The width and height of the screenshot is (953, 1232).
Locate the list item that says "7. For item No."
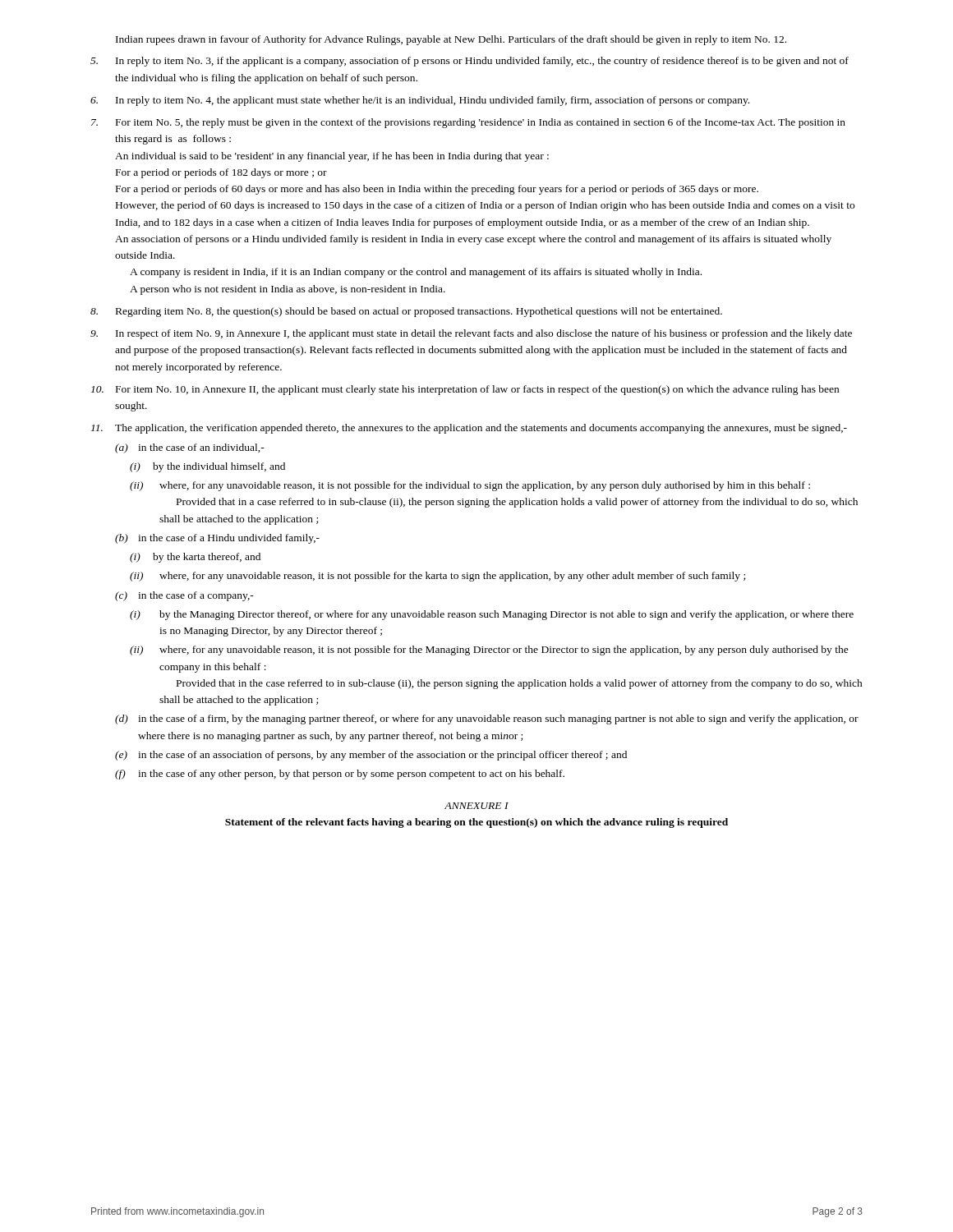(x=476, y=206)
